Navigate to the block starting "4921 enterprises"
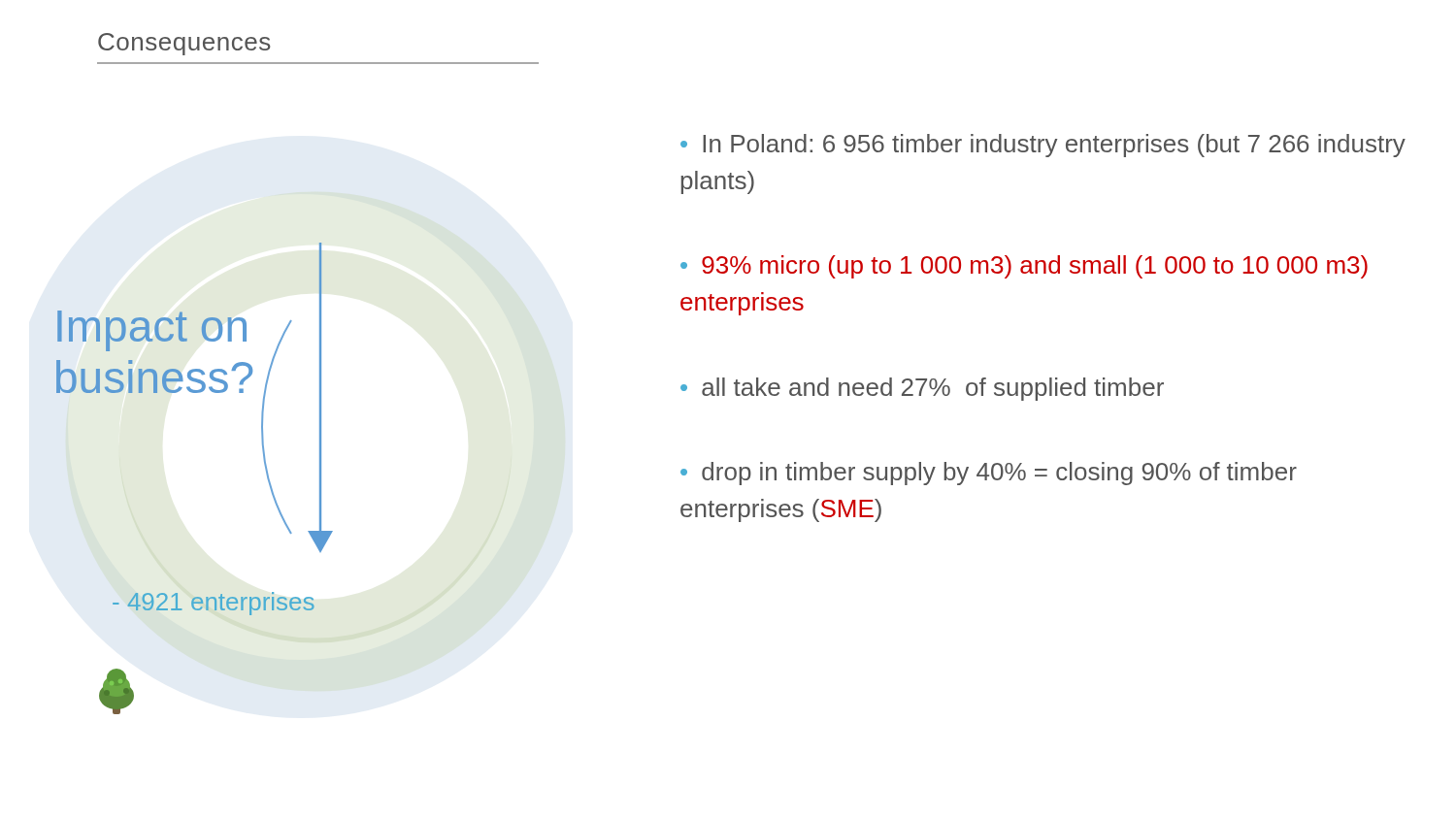This screenshot has width=1456, height=819. [x=213, y=602]
